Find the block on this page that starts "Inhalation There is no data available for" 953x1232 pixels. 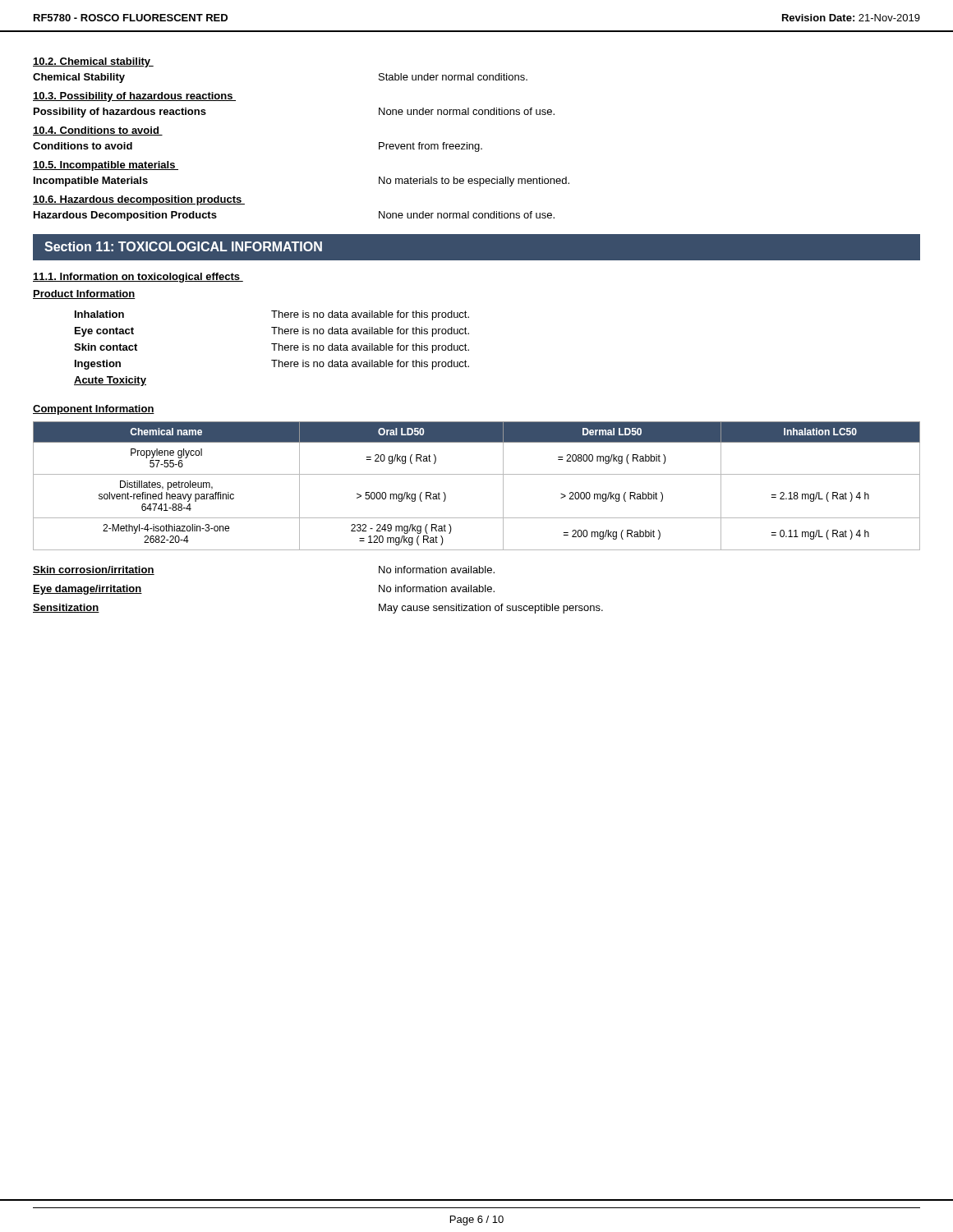point(272,315)
